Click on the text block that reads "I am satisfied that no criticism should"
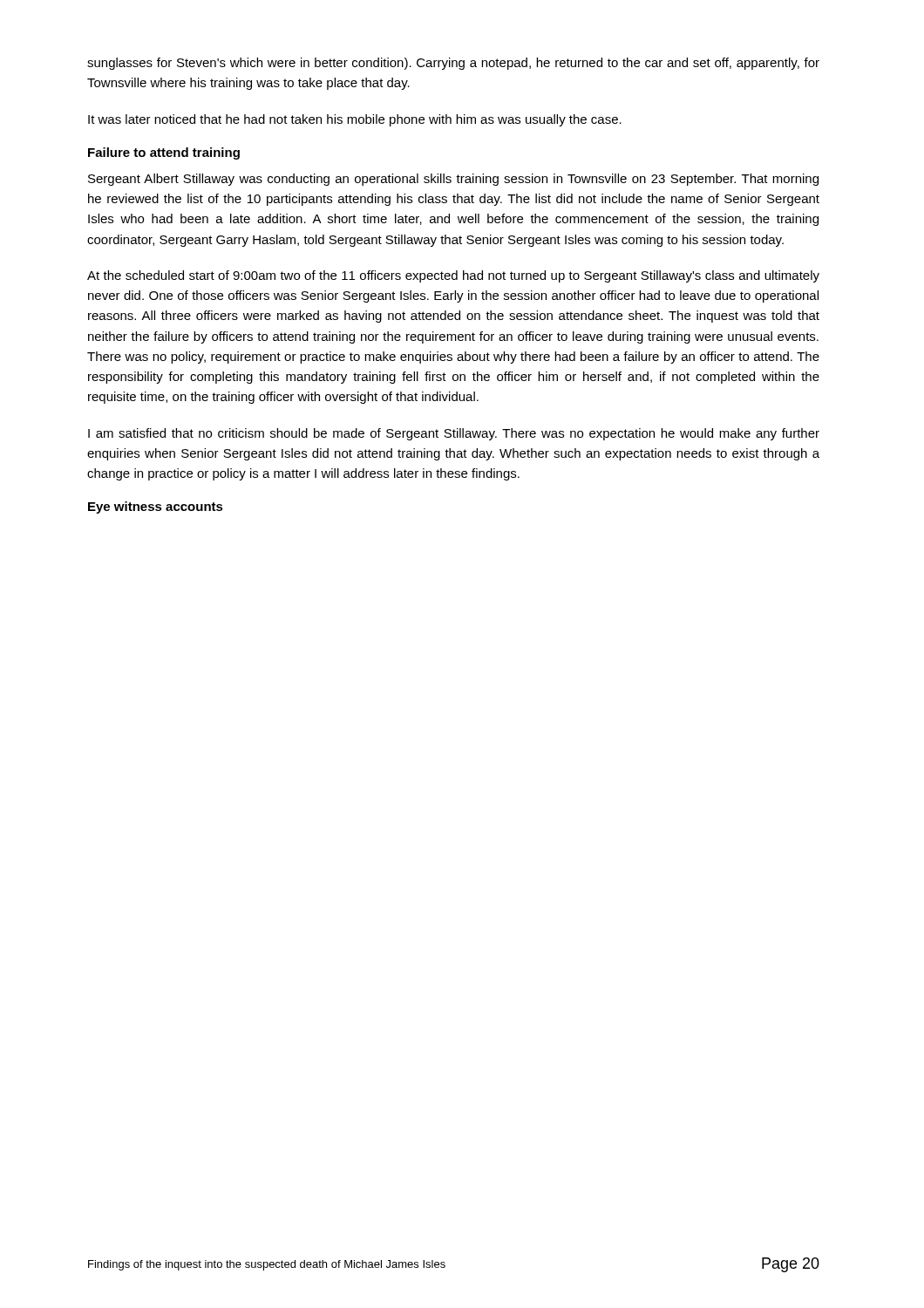The image size is (924, 1308). click(453, 453)
